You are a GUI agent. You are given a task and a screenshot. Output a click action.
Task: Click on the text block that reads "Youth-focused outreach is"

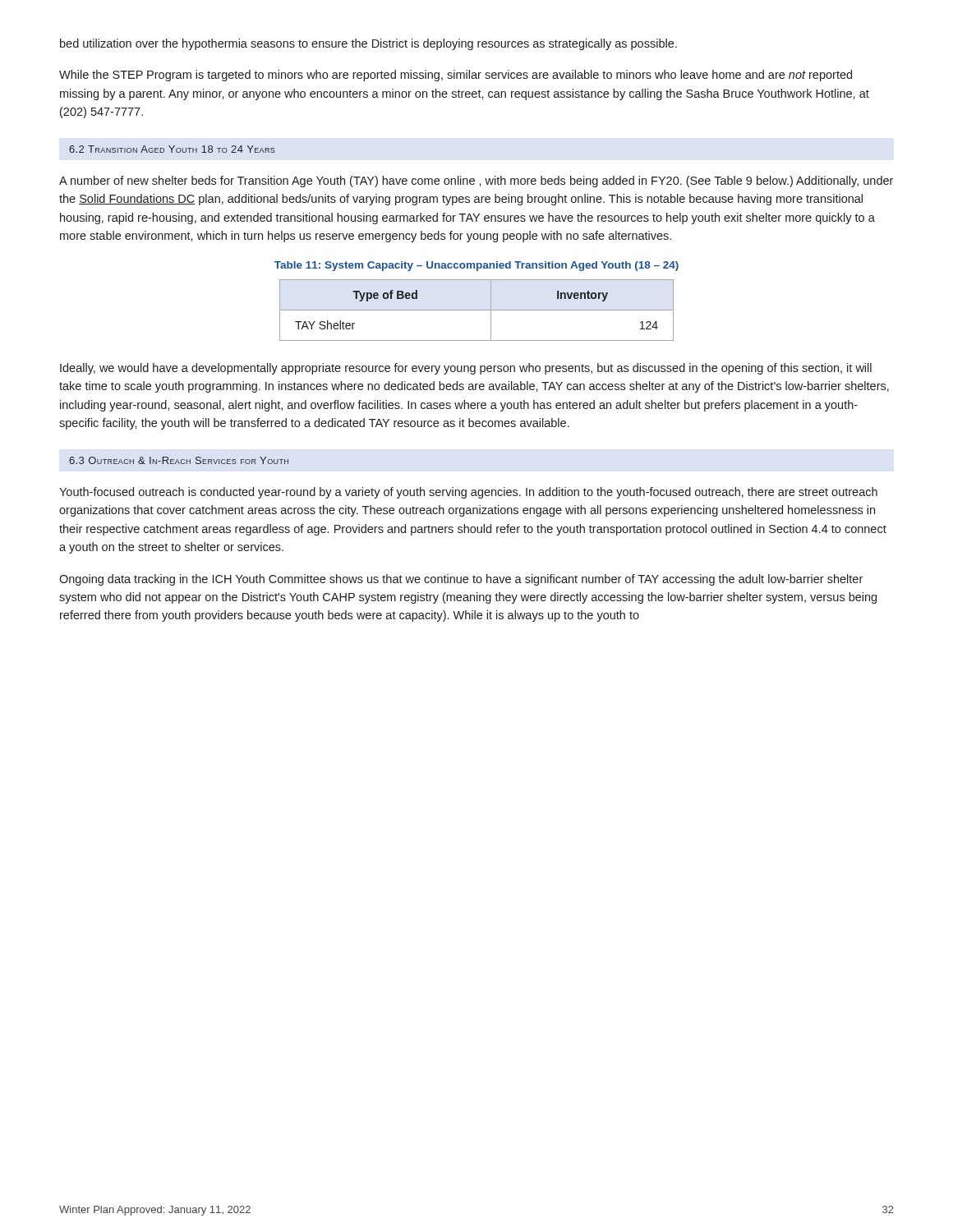pos(473,519)
